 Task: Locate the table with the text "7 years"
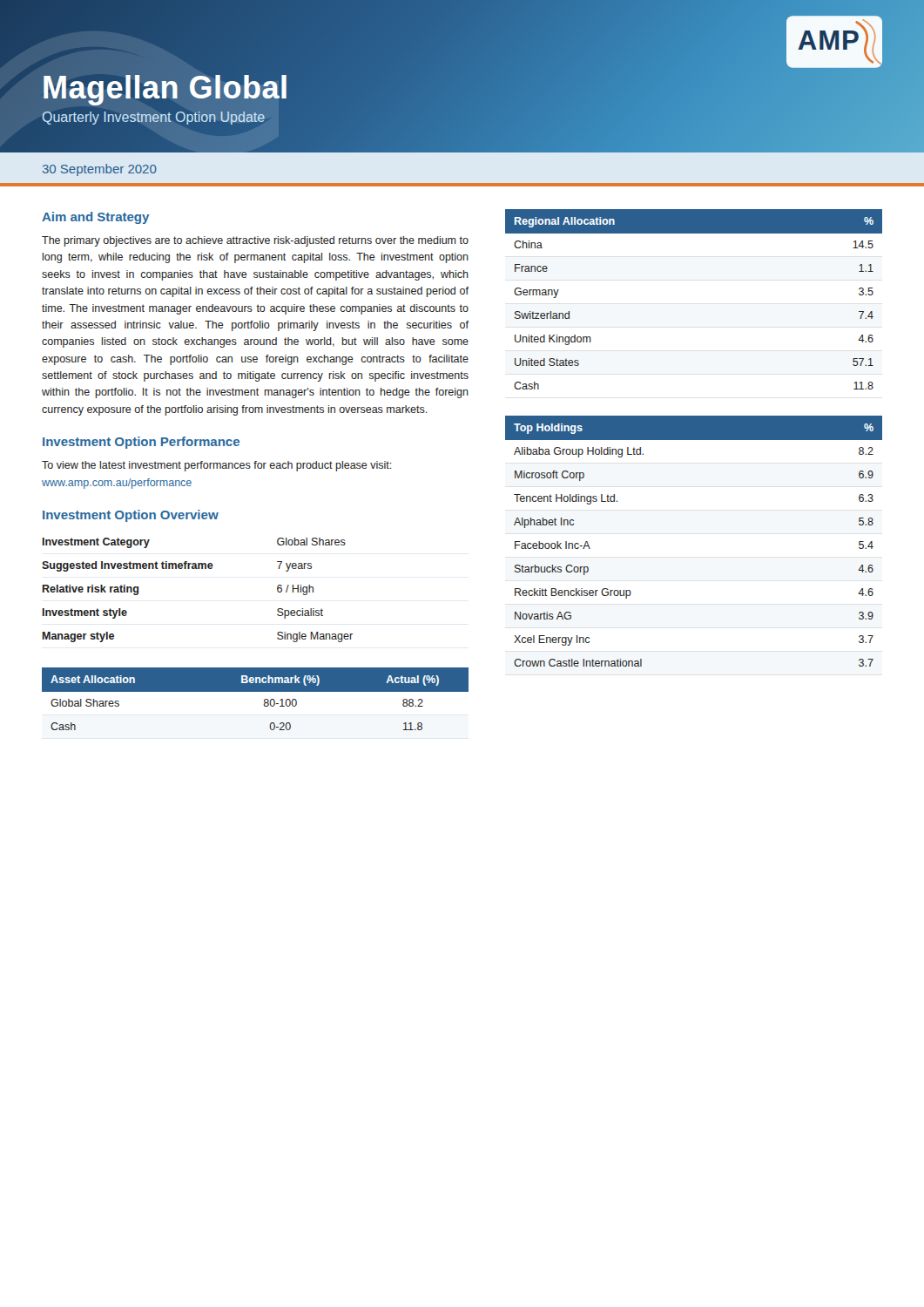pos(255,589)
